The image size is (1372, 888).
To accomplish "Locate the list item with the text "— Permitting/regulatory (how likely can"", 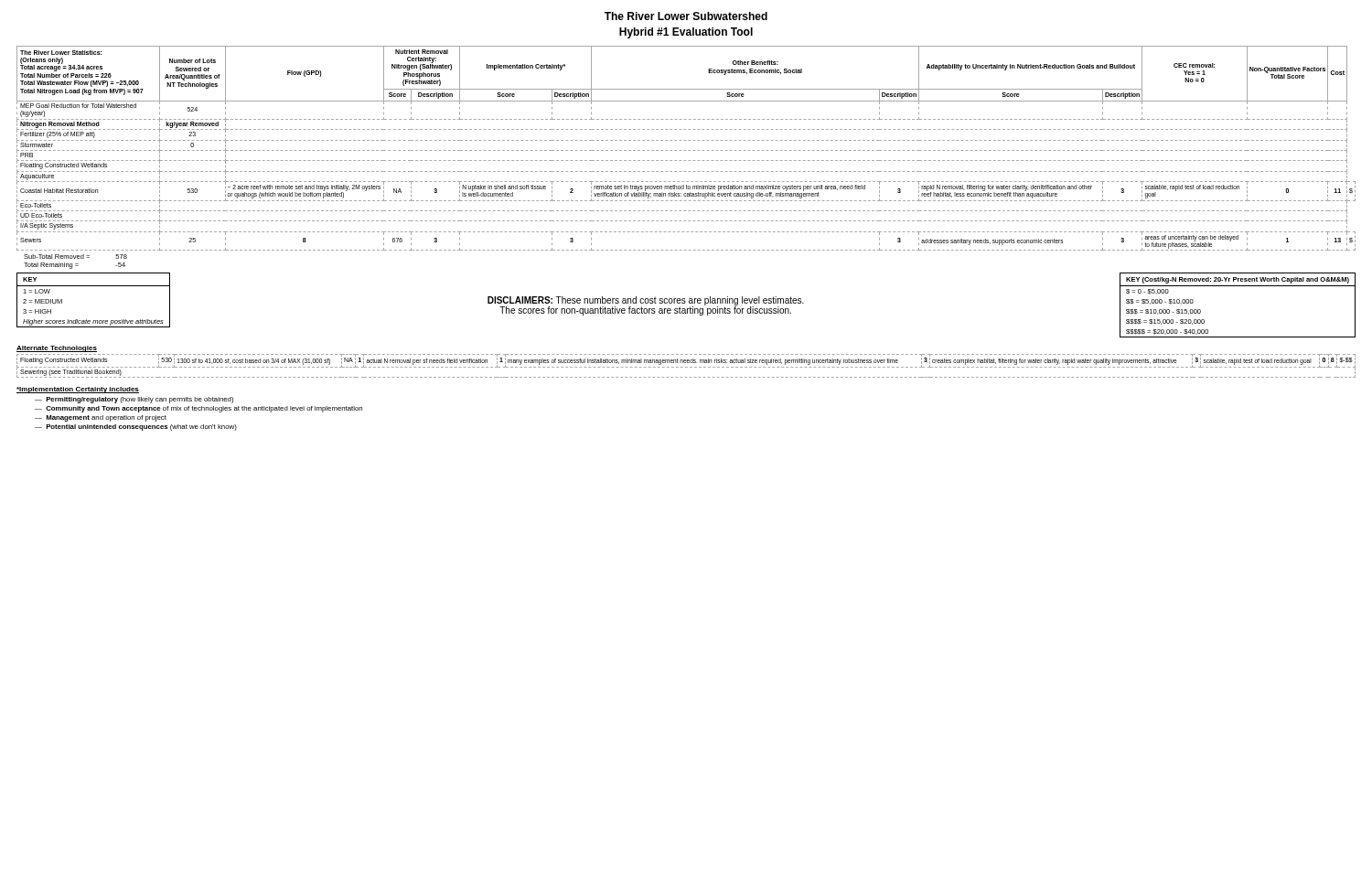I will (x=134, y=399).
